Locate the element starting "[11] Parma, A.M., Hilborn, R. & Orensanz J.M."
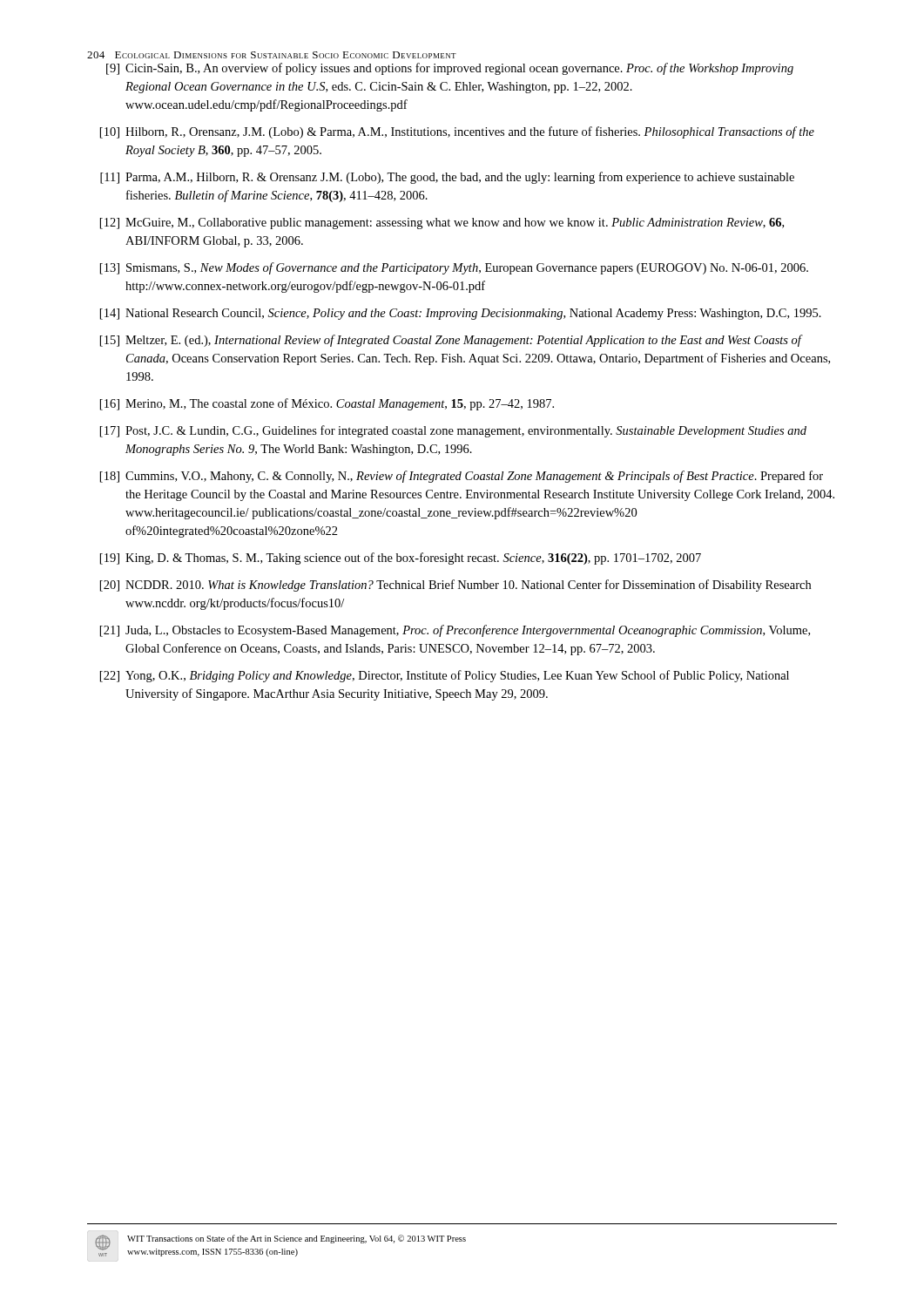The image size is (924, 1307). 462,187
